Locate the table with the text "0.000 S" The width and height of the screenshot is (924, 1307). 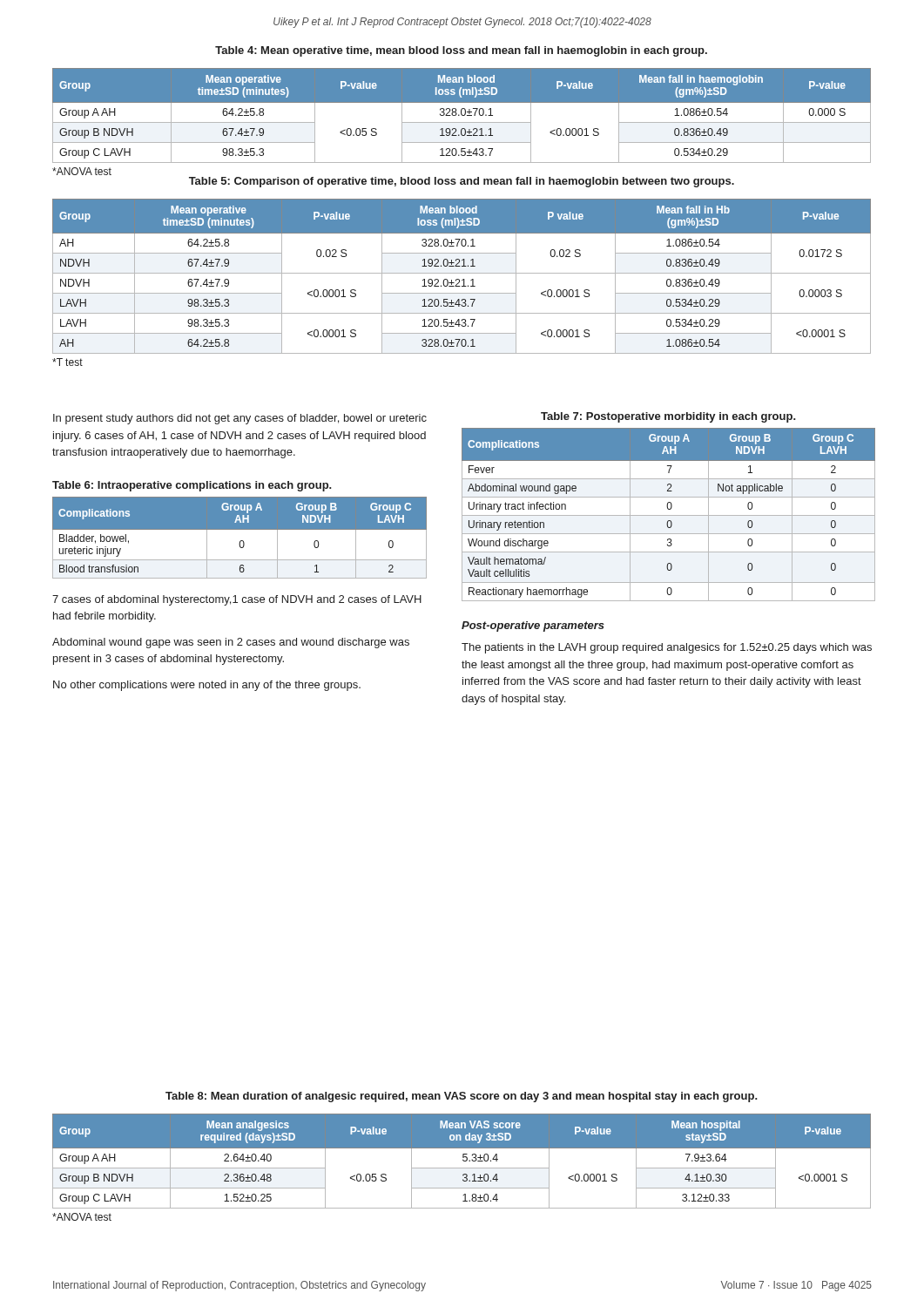click(462, 123)
